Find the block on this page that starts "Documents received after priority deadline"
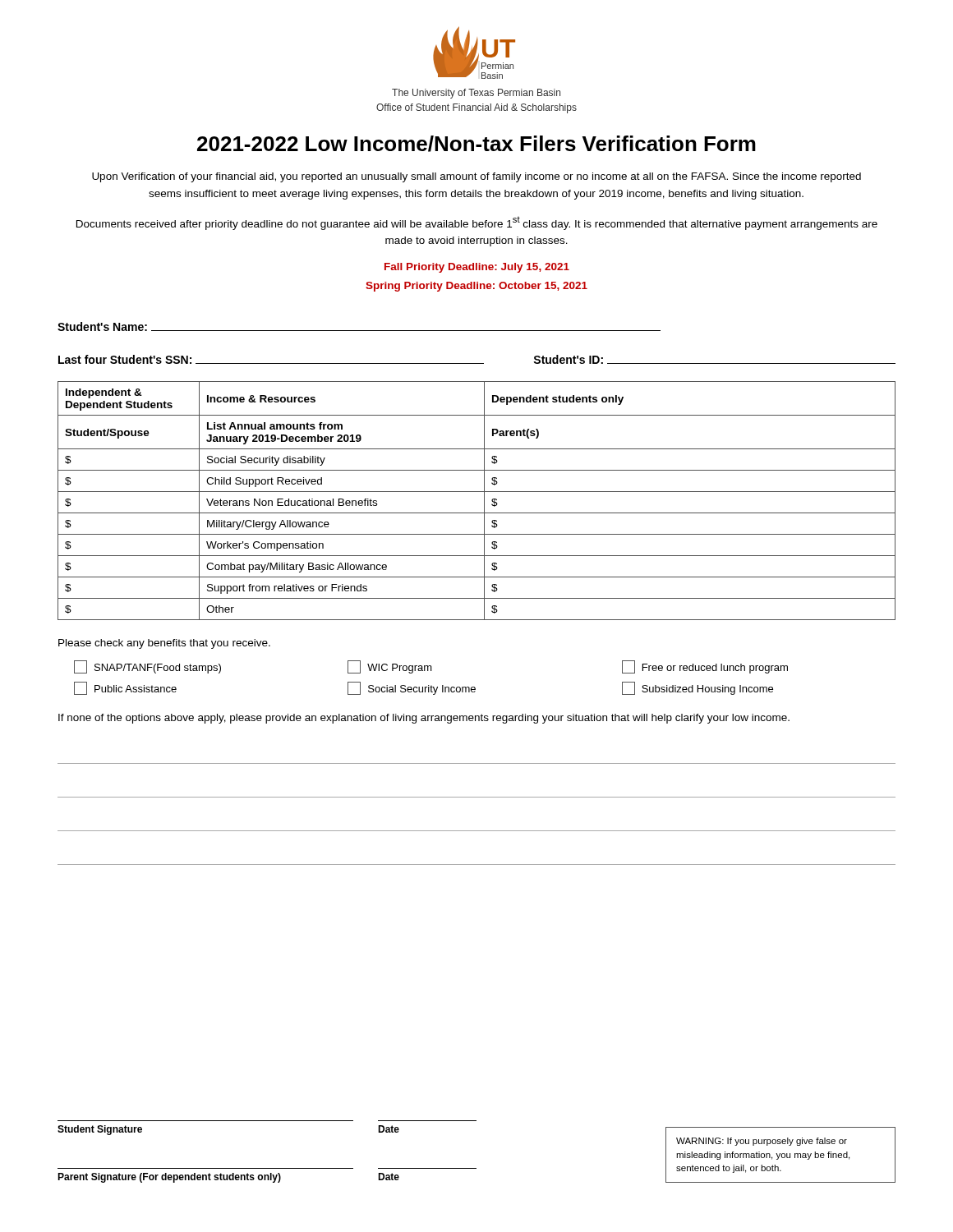The width and height of the screenshot is (953, 1232). pos(476,230)
